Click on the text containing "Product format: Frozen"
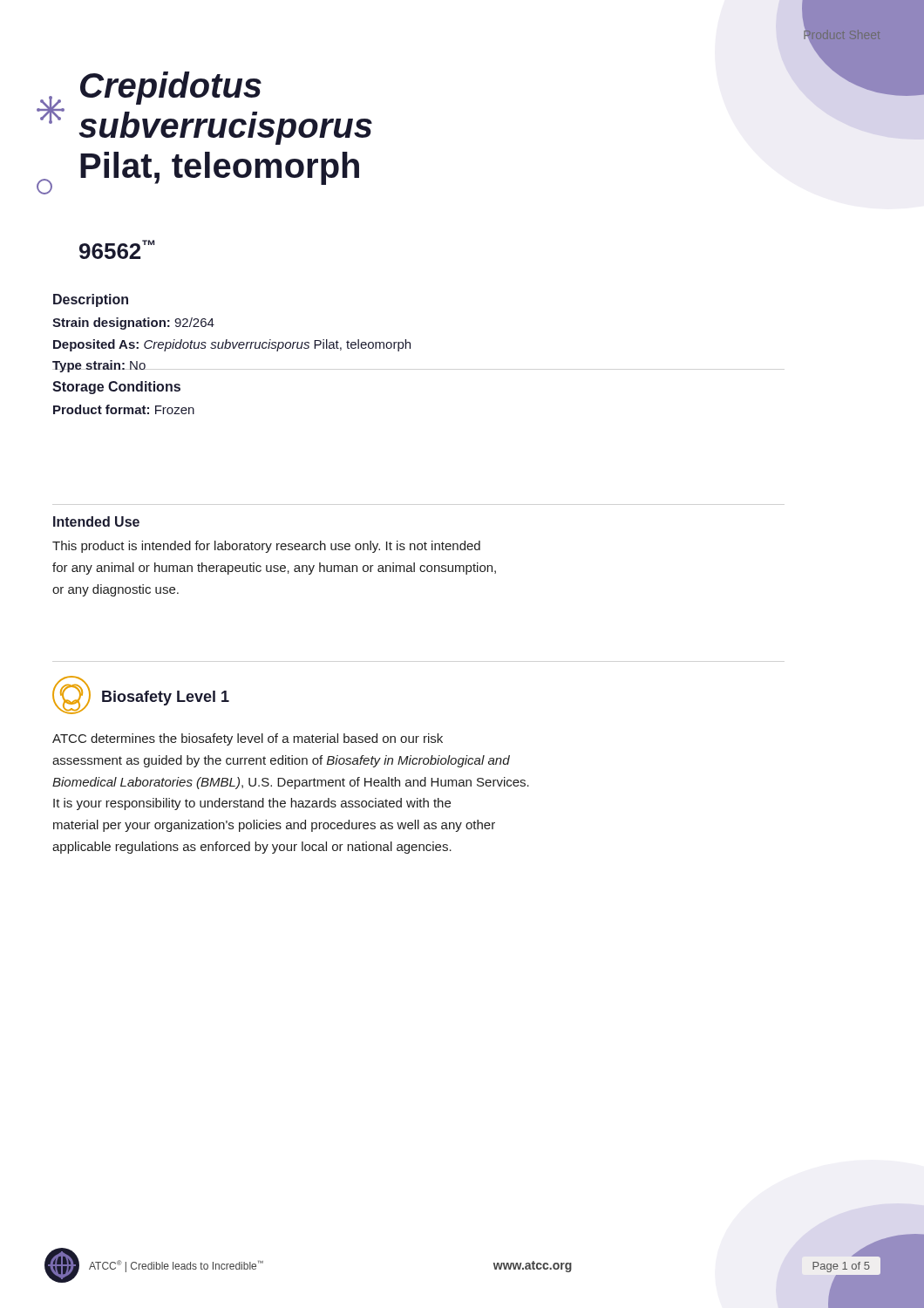The width and height of the screenshot is (924, 1308). [x=123, y=409]
